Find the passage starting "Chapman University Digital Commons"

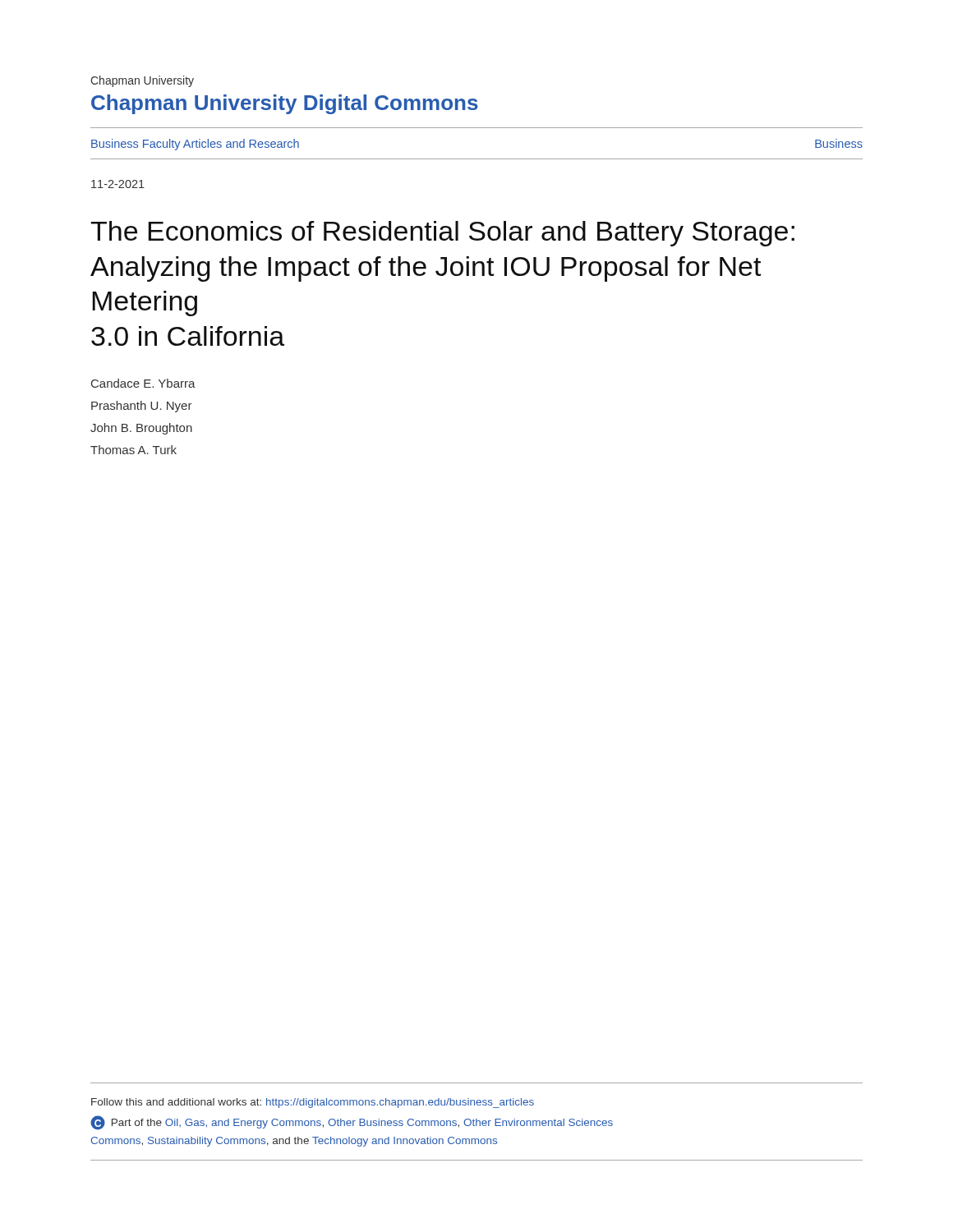click(x=284, y=103)
